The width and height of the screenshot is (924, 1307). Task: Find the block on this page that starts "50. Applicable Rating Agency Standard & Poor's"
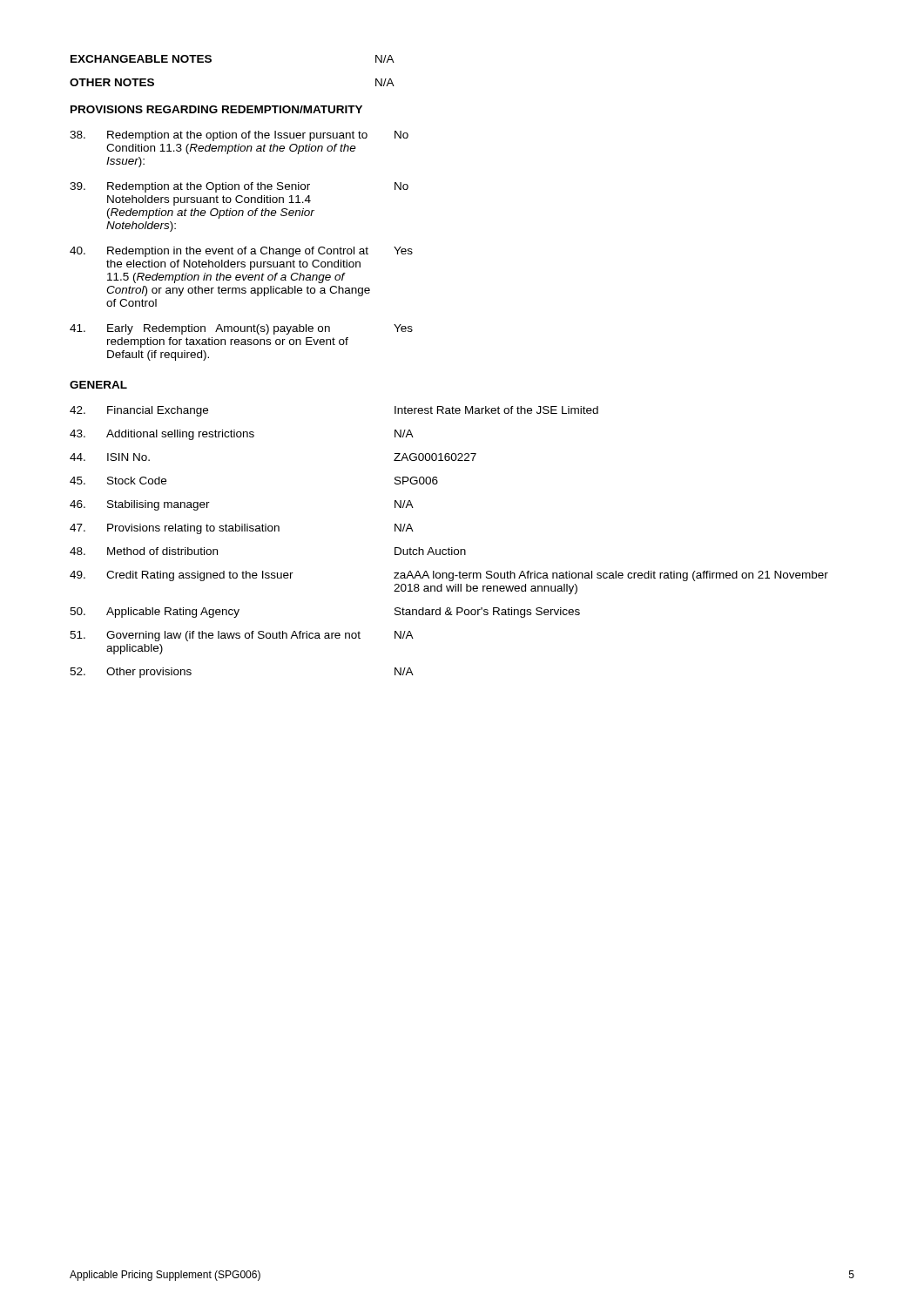click(x=462, y=611)
